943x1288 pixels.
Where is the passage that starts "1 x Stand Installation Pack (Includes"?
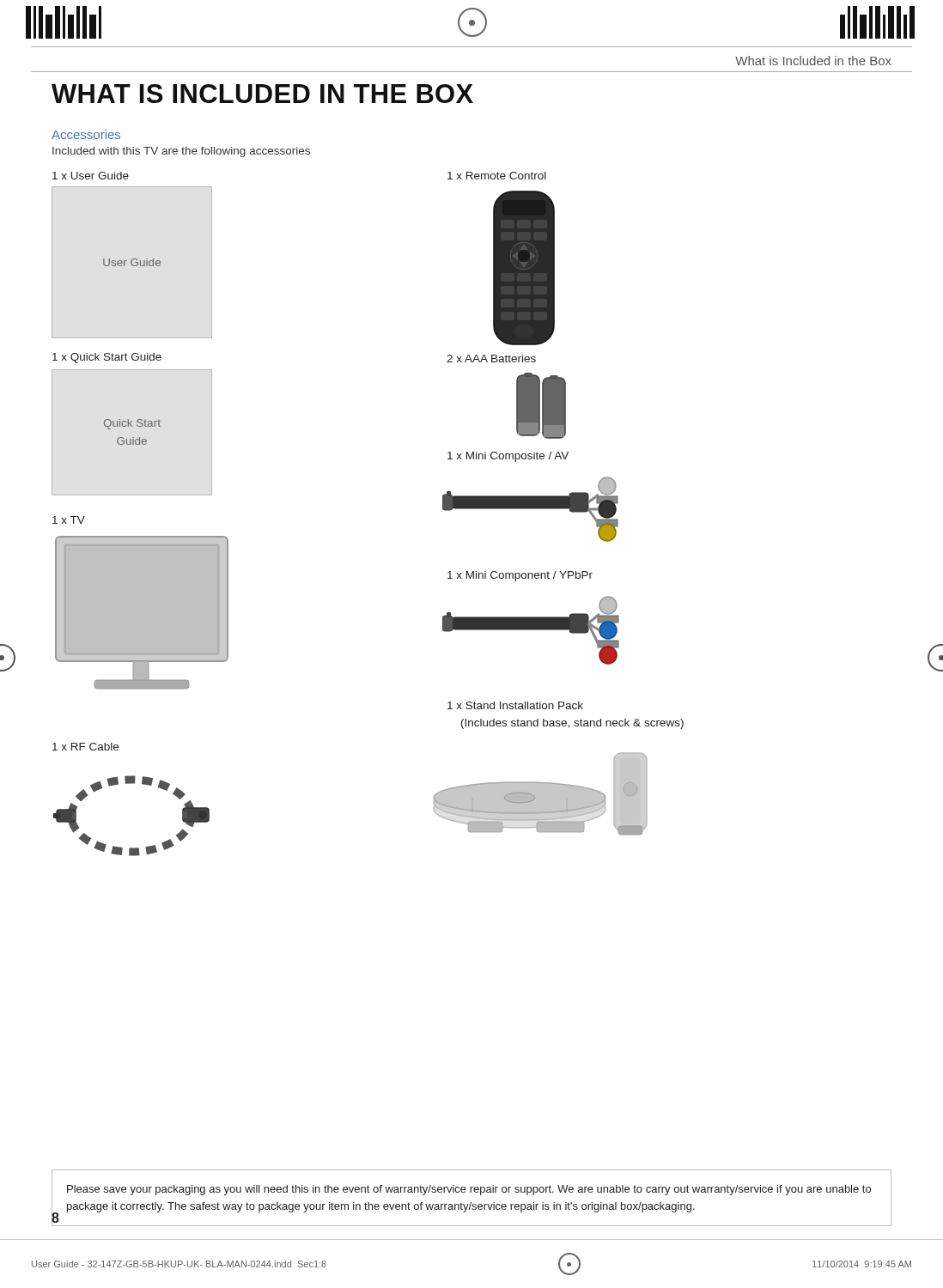pos(565,714)
